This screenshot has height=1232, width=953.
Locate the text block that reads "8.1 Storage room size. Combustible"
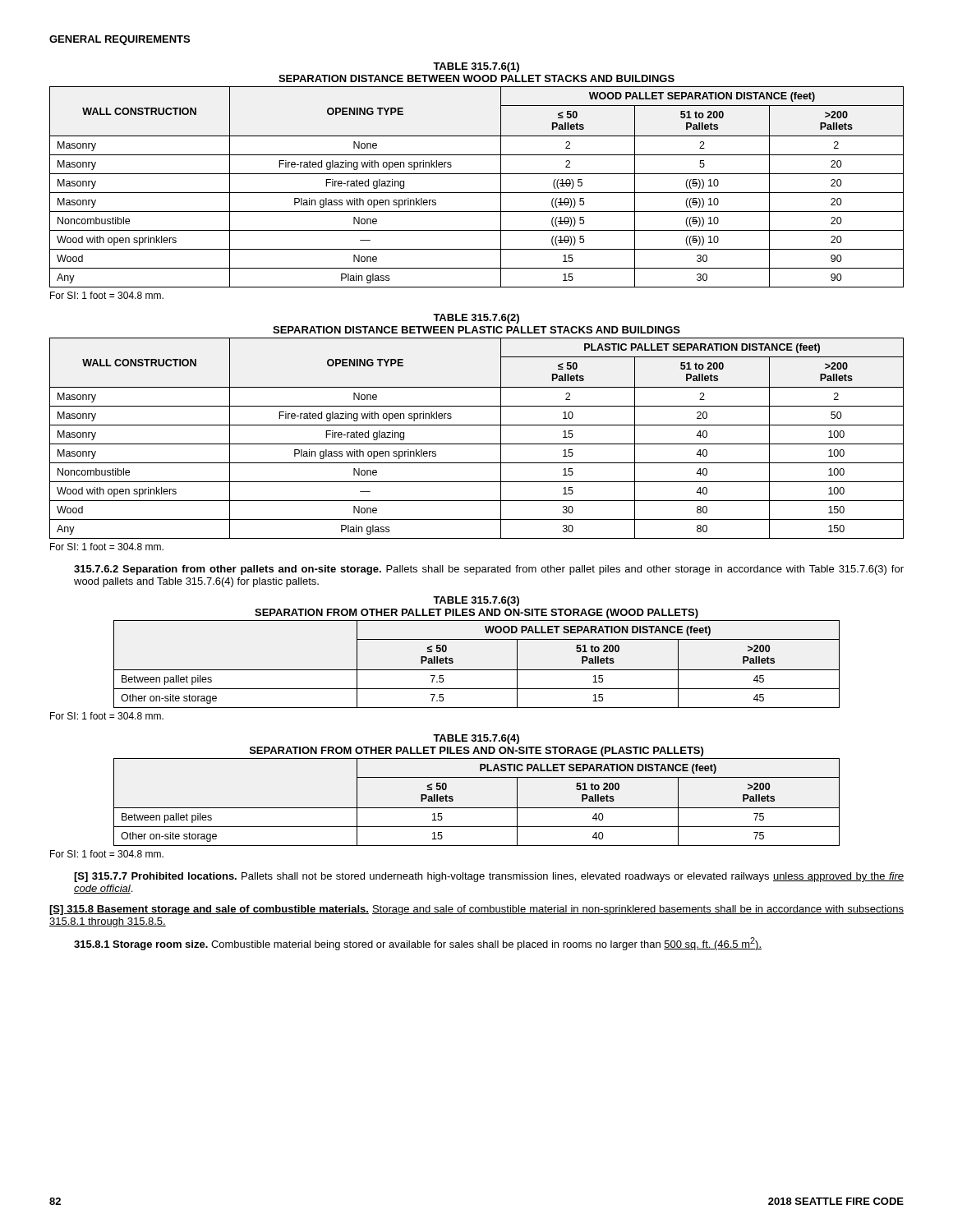point(418,943)
